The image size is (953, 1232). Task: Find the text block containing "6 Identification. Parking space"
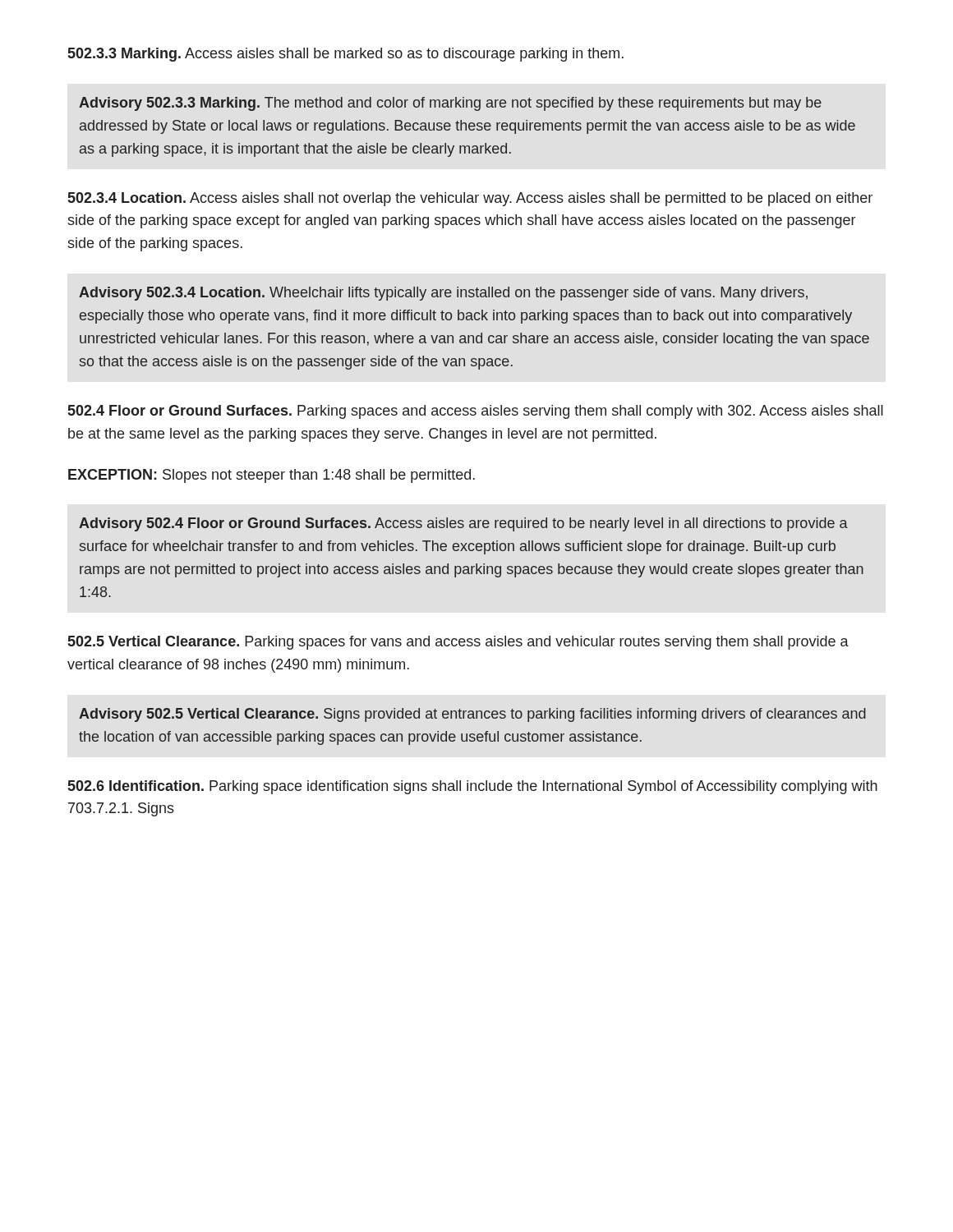[473, 797]
